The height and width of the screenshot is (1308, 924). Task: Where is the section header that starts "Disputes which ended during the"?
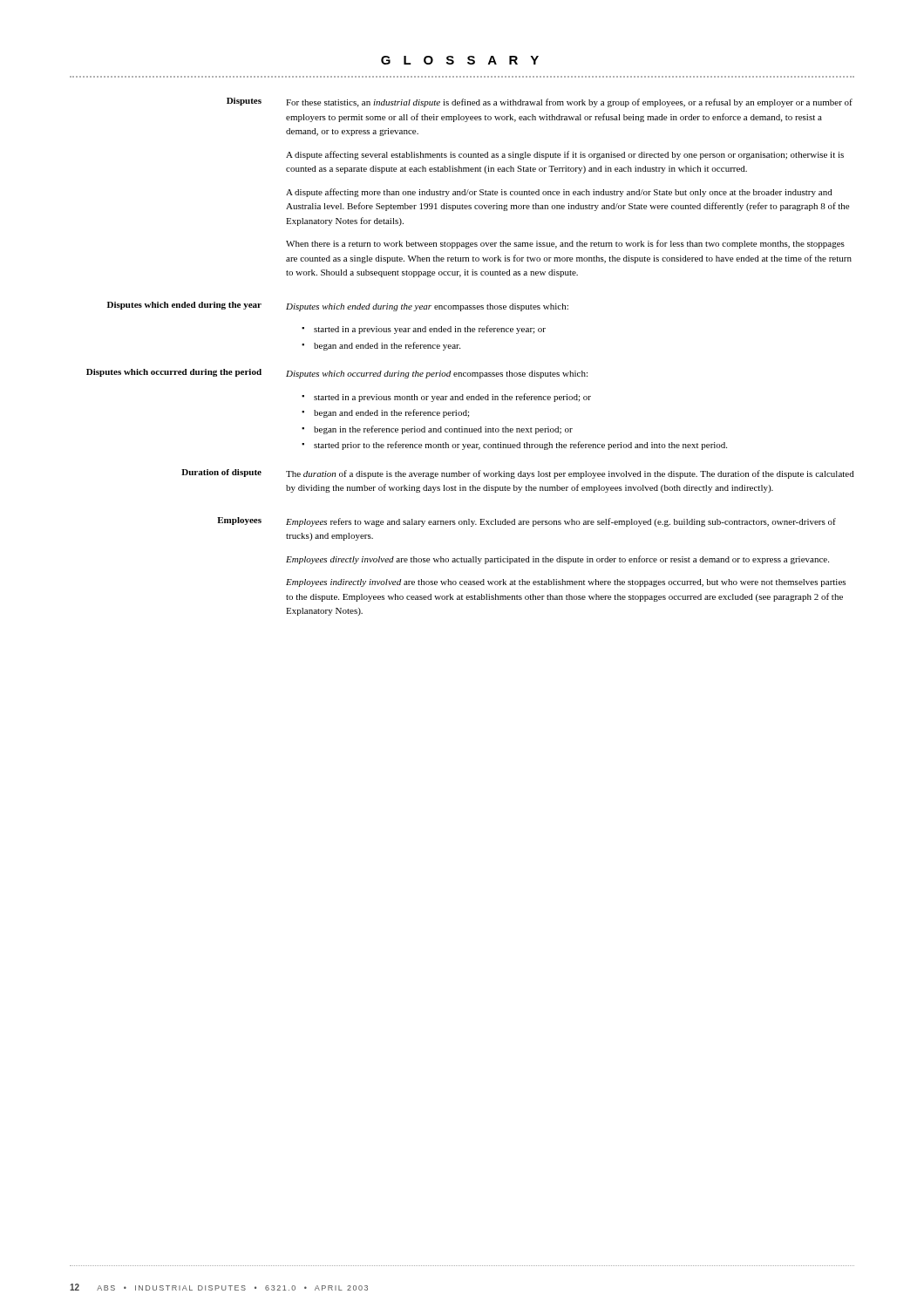(184, 304)
